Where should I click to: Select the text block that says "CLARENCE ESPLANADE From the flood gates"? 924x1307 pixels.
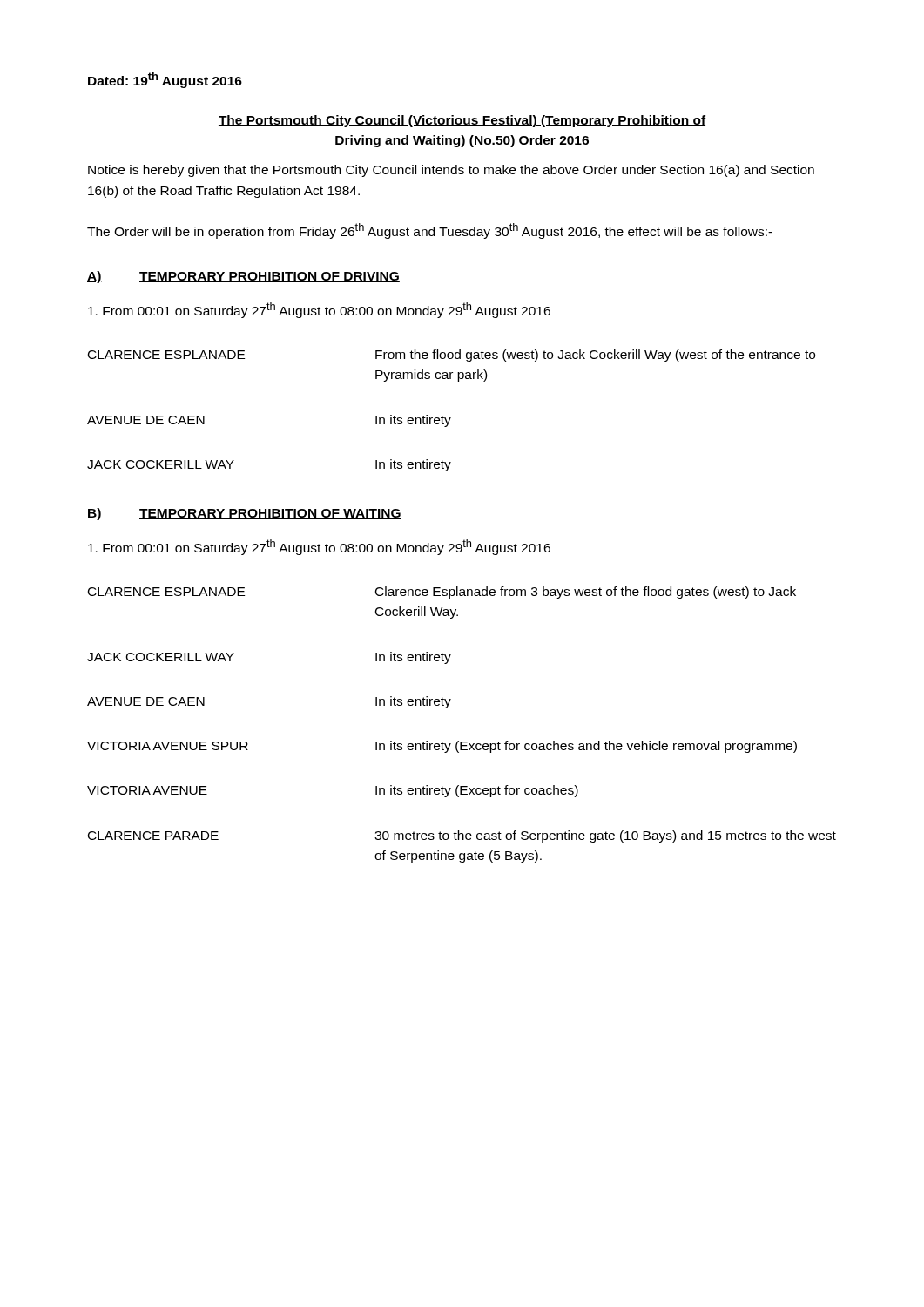click(462, 365)
